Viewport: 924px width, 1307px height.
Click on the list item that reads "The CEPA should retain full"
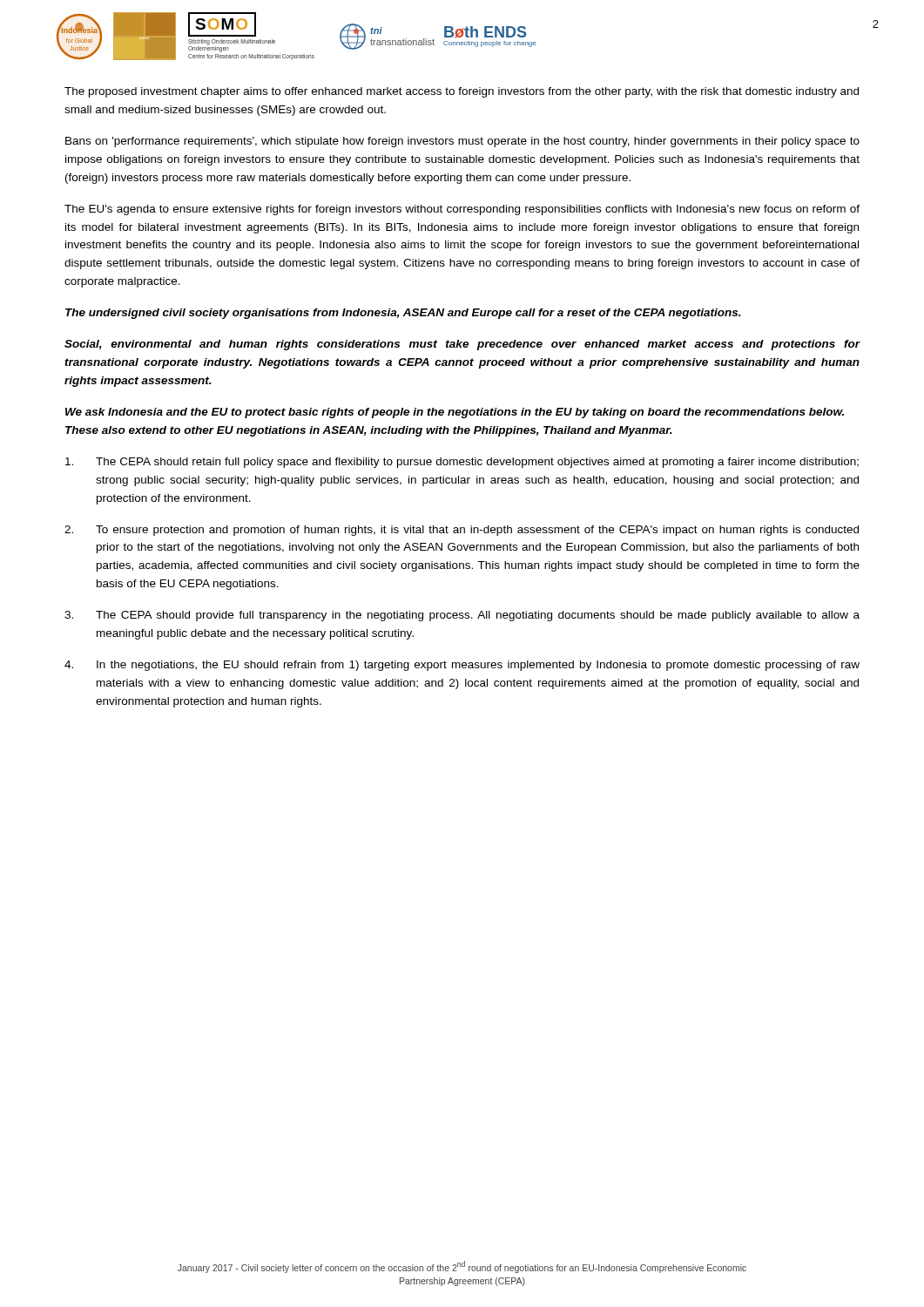[x=462, y=480]
